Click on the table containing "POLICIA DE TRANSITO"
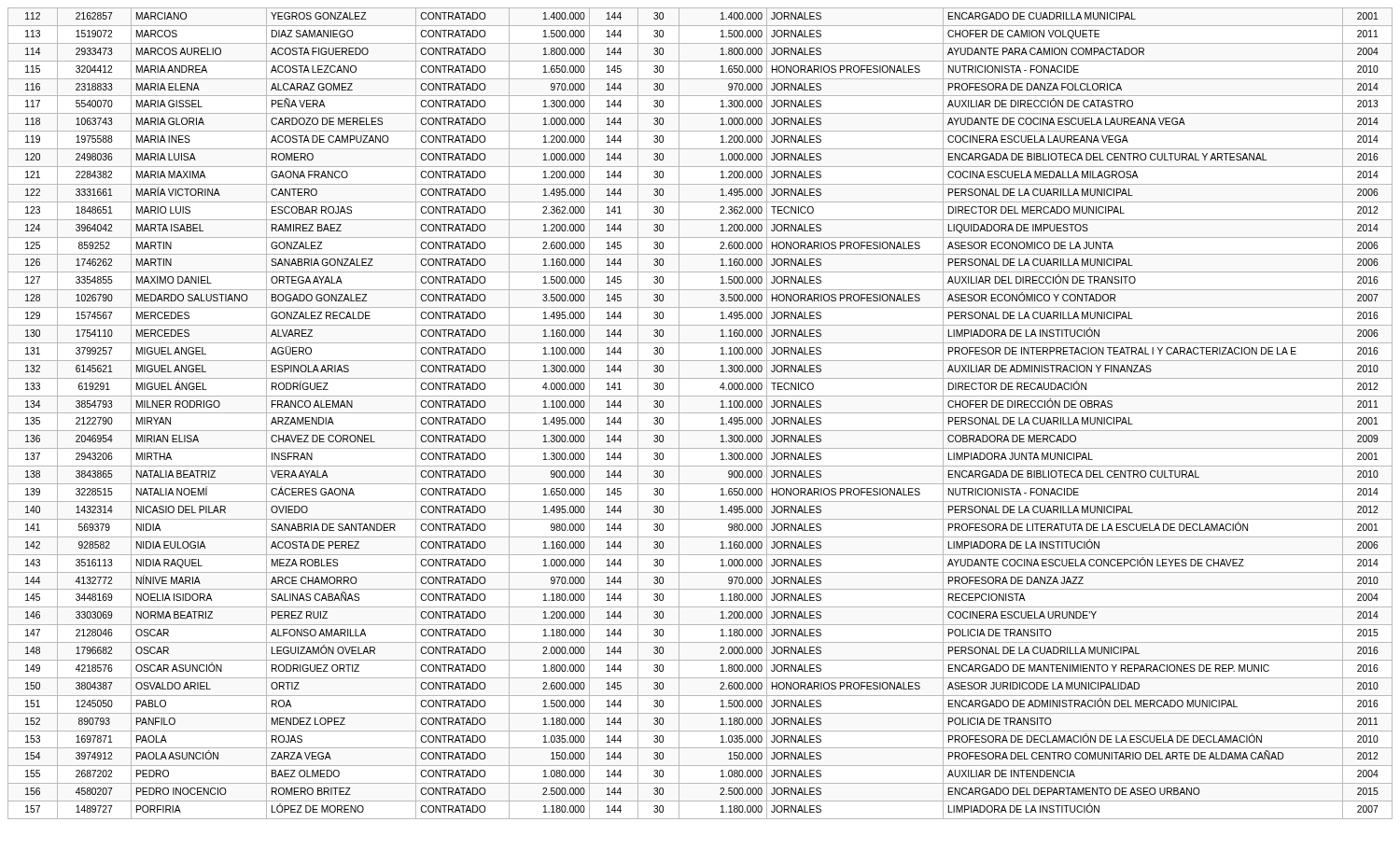 [700, 413]
